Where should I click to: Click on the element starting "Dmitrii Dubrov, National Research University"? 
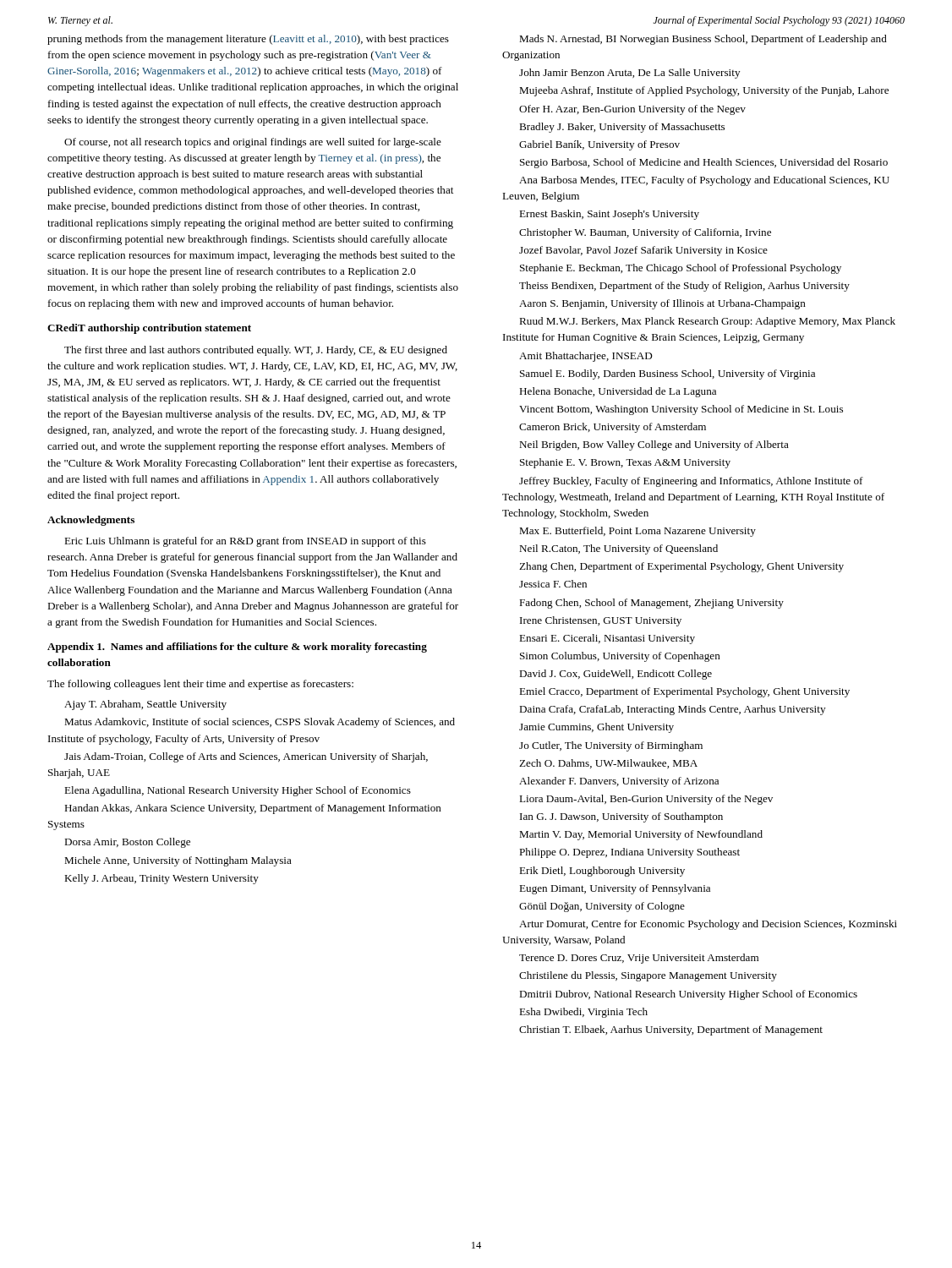tap(688, 993)
